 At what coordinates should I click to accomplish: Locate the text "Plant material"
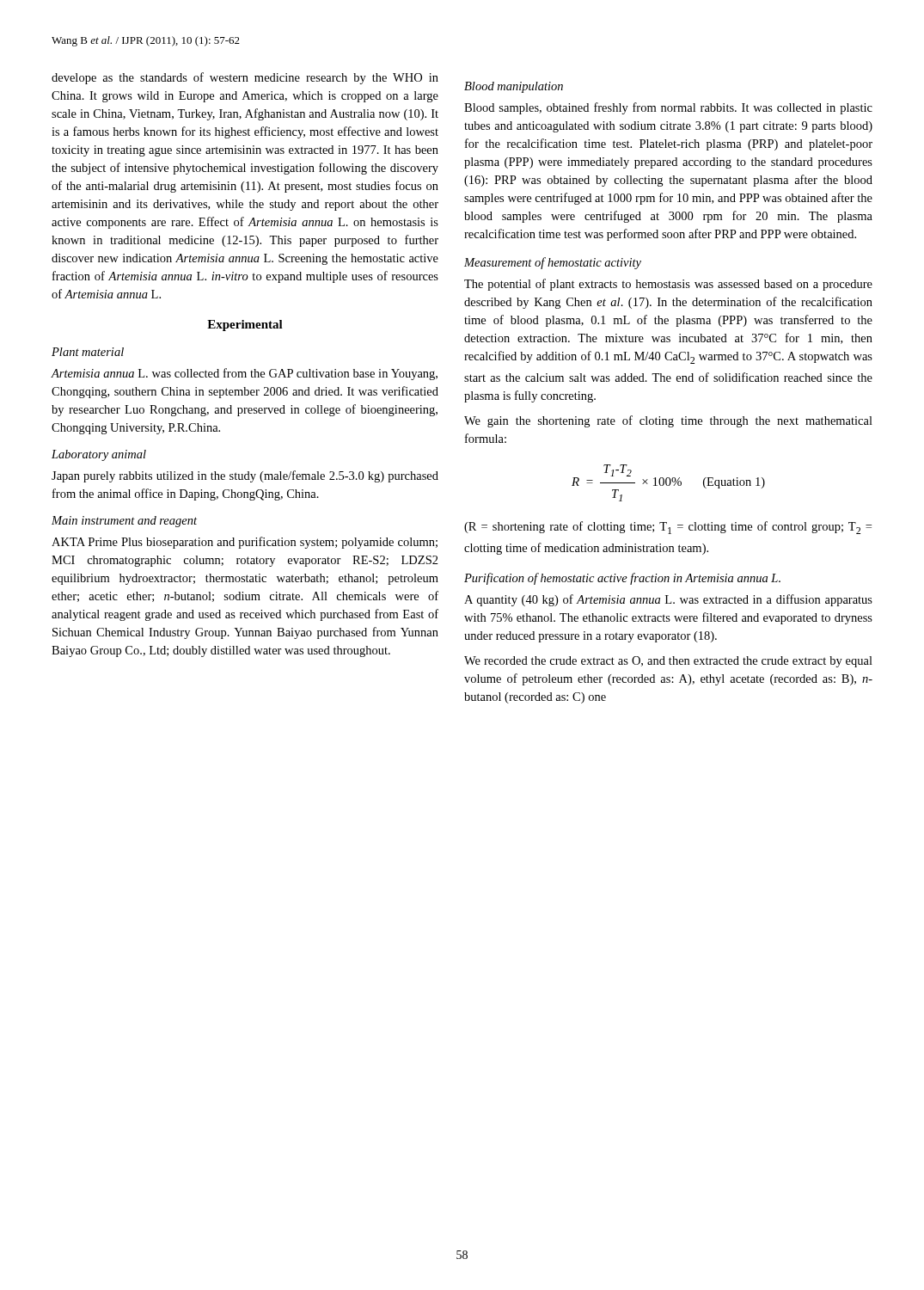point(88,352)
